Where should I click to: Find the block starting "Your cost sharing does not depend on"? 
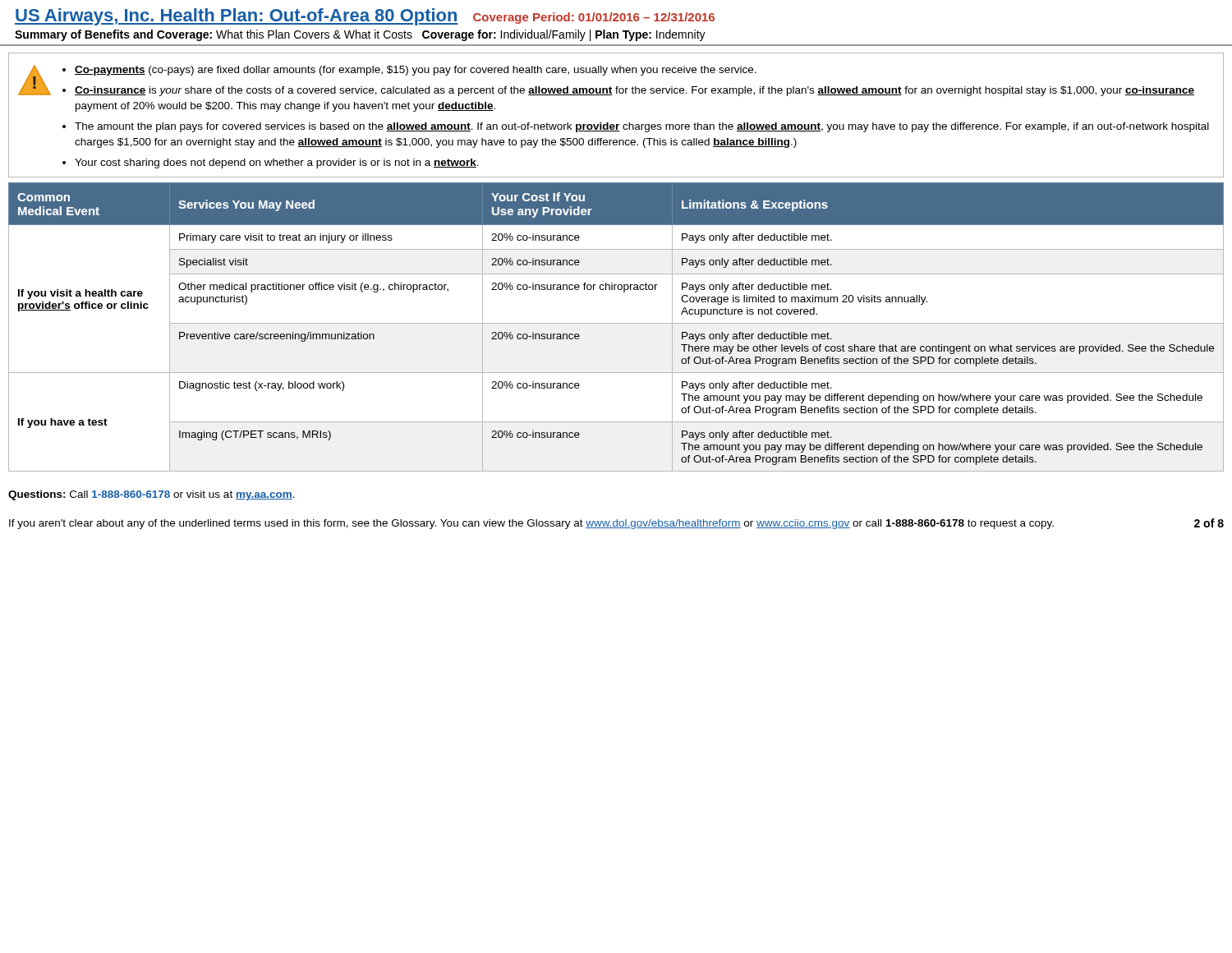(x=277, y=162)
